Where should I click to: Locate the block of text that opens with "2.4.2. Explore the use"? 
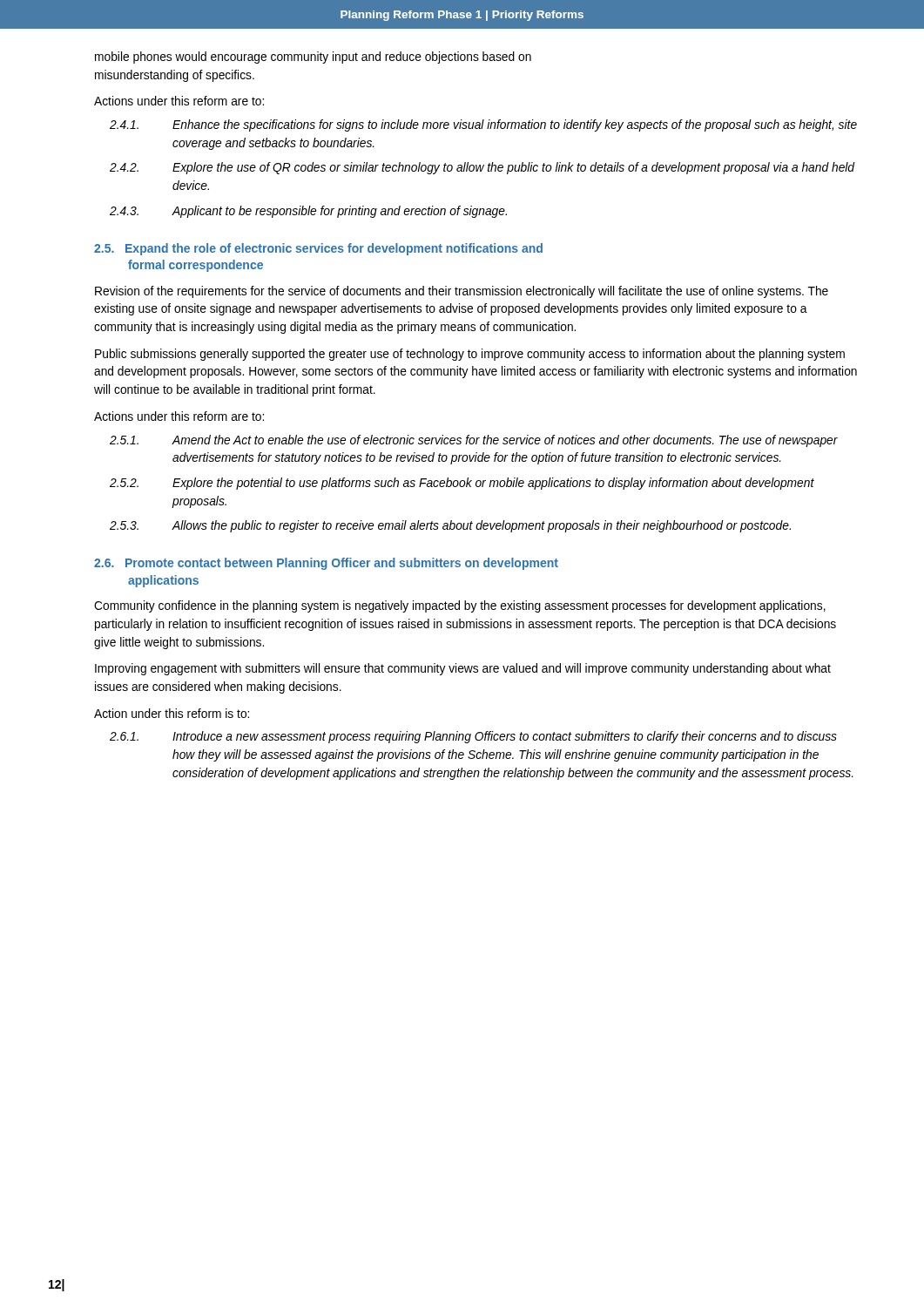(484, 178)
